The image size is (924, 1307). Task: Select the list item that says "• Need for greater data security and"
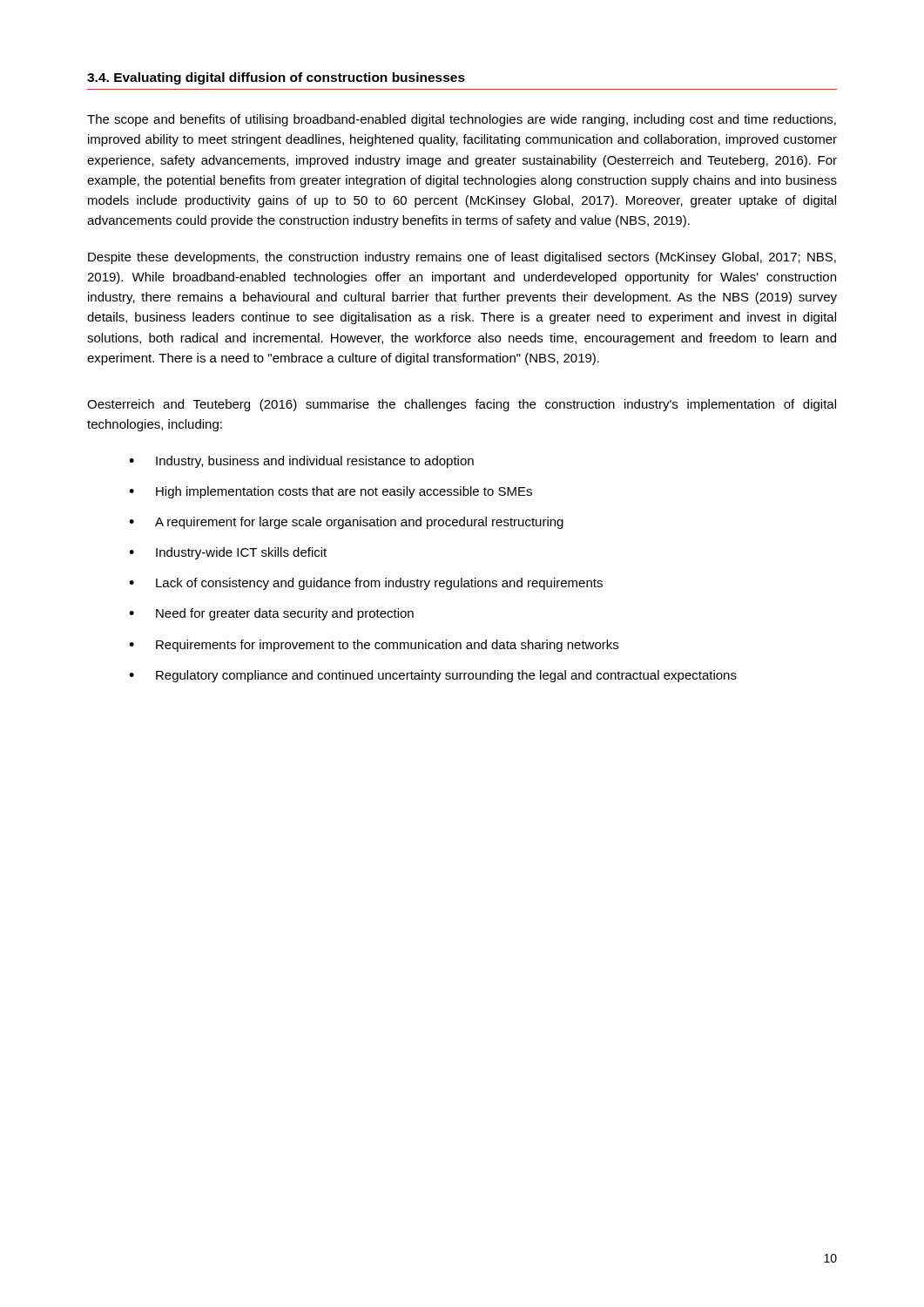271,614
